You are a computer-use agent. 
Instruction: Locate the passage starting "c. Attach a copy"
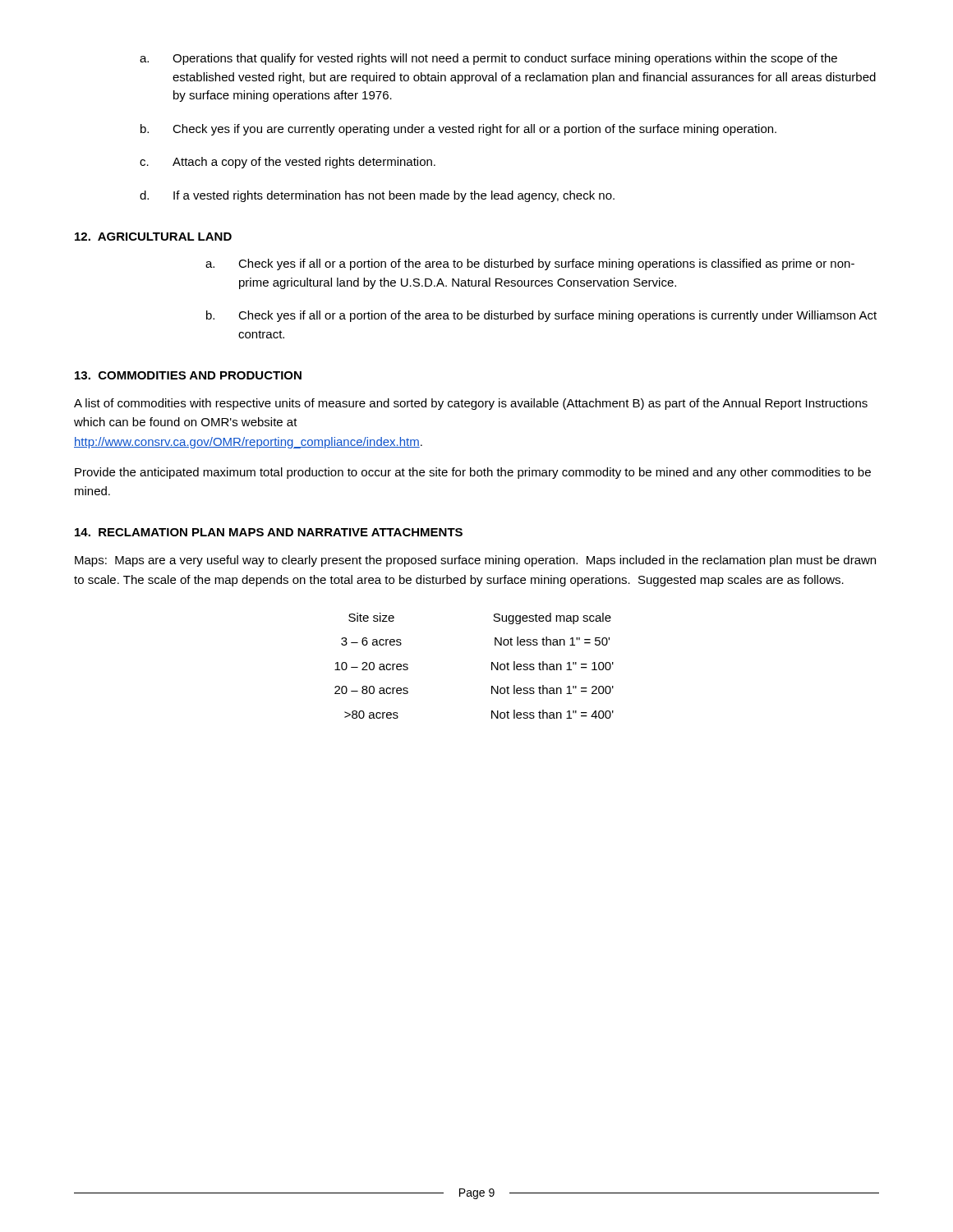coord(288,163)
